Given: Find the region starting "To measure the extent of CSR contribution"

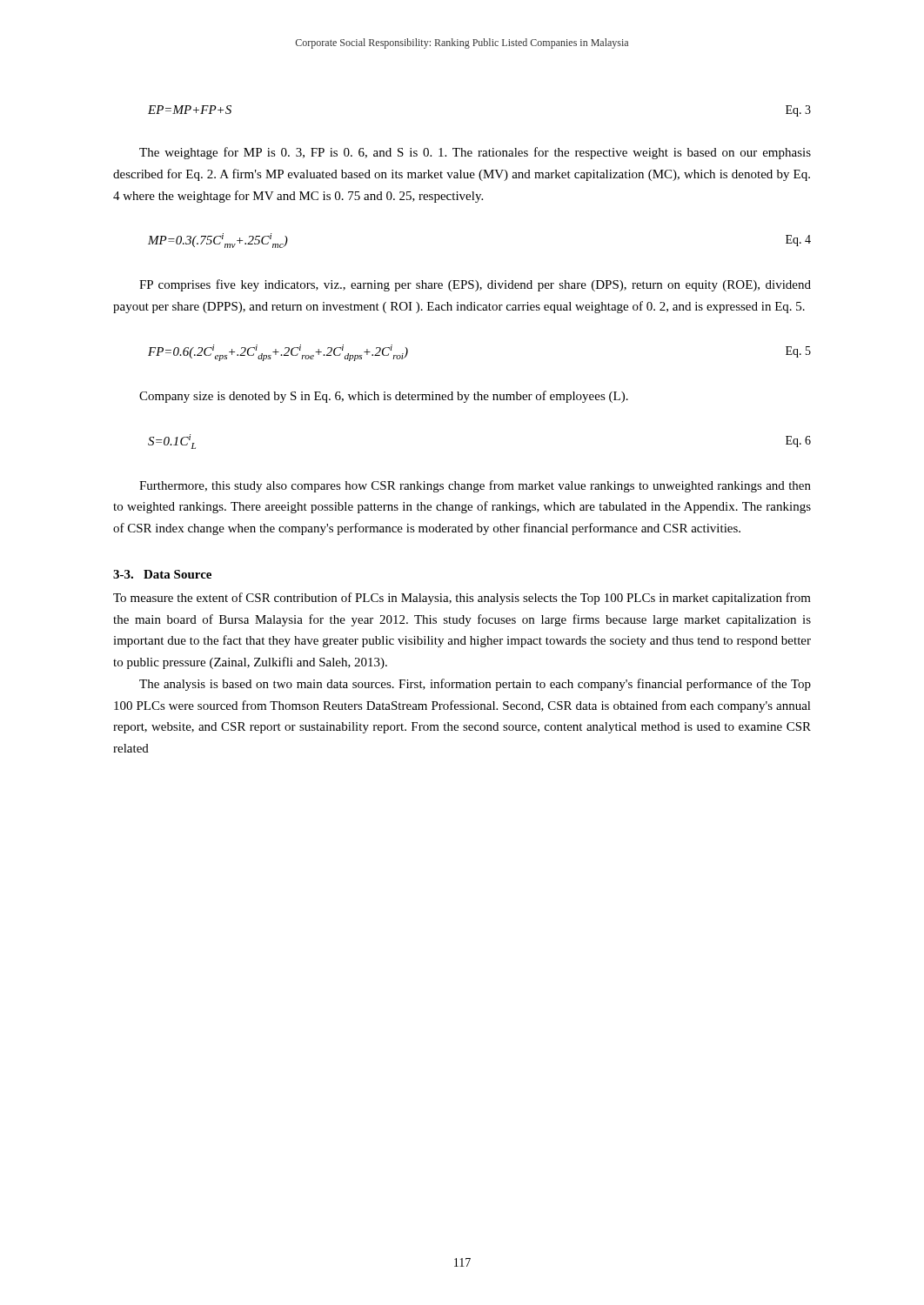Looking at the screenshot, I should [462, 630].
